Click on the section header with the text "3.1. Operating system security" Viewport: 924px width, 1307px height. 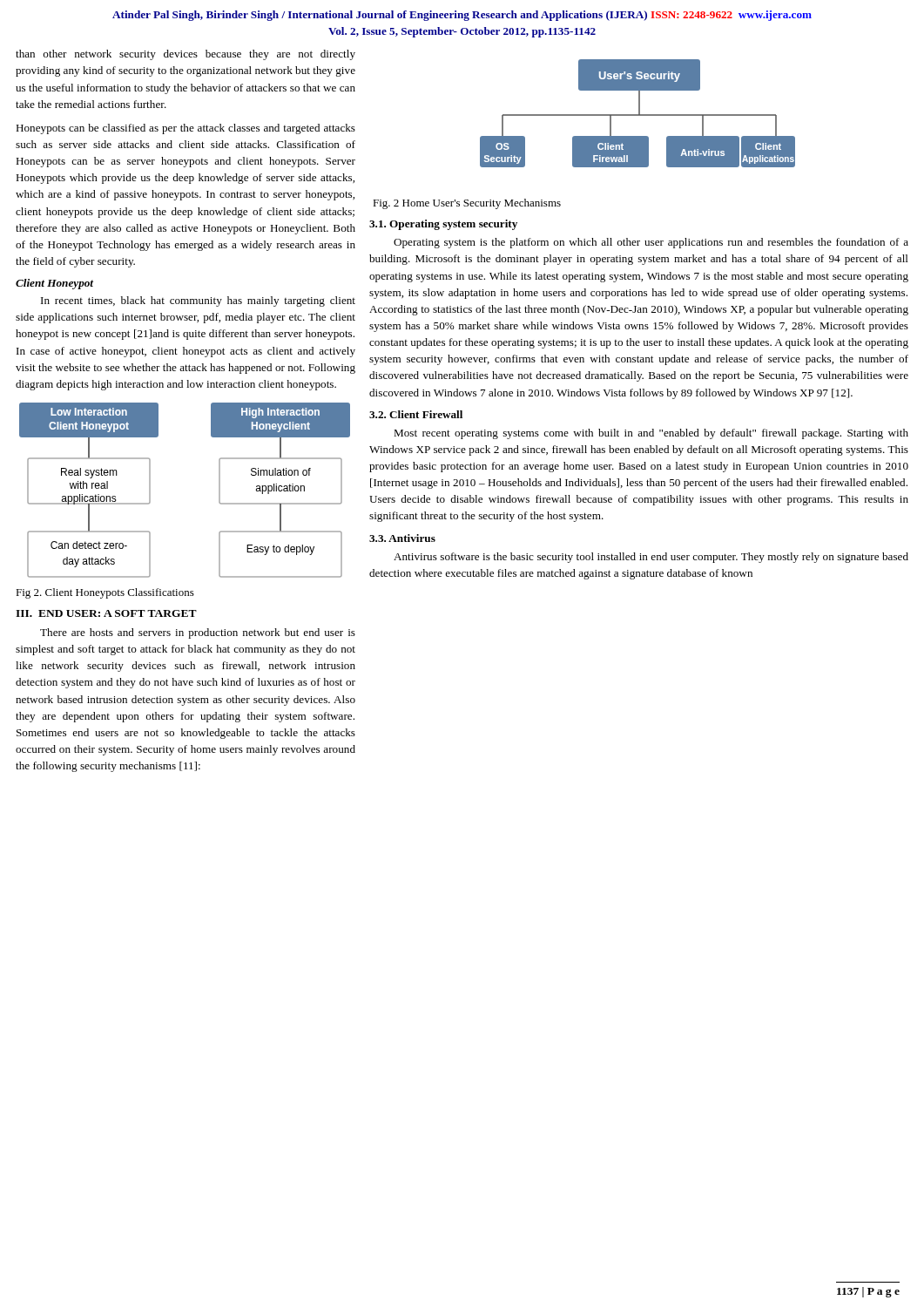[443, 224]
